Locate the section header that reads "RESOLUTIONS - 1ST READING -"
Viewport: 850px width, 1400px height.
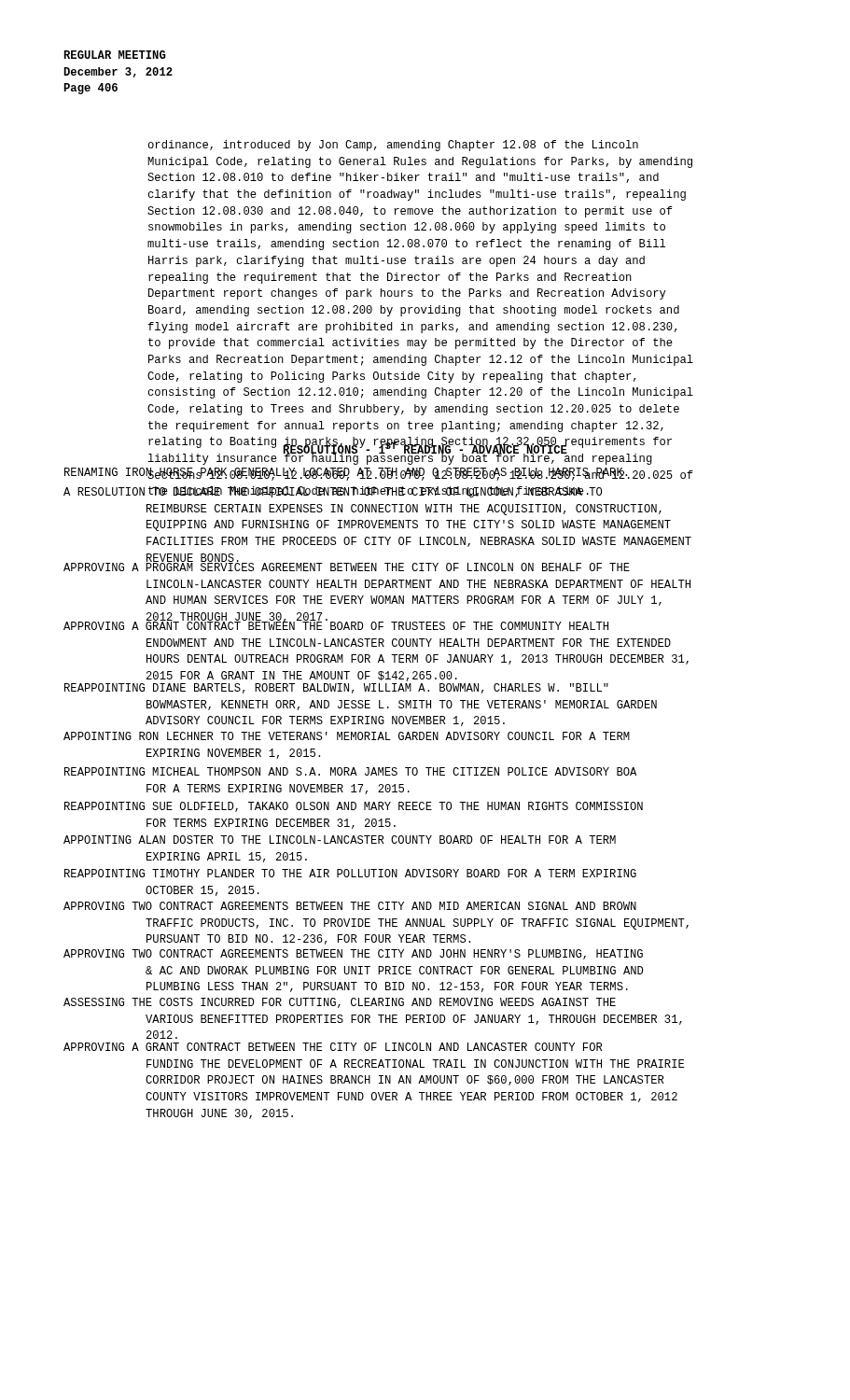click(x=425, y=449)
